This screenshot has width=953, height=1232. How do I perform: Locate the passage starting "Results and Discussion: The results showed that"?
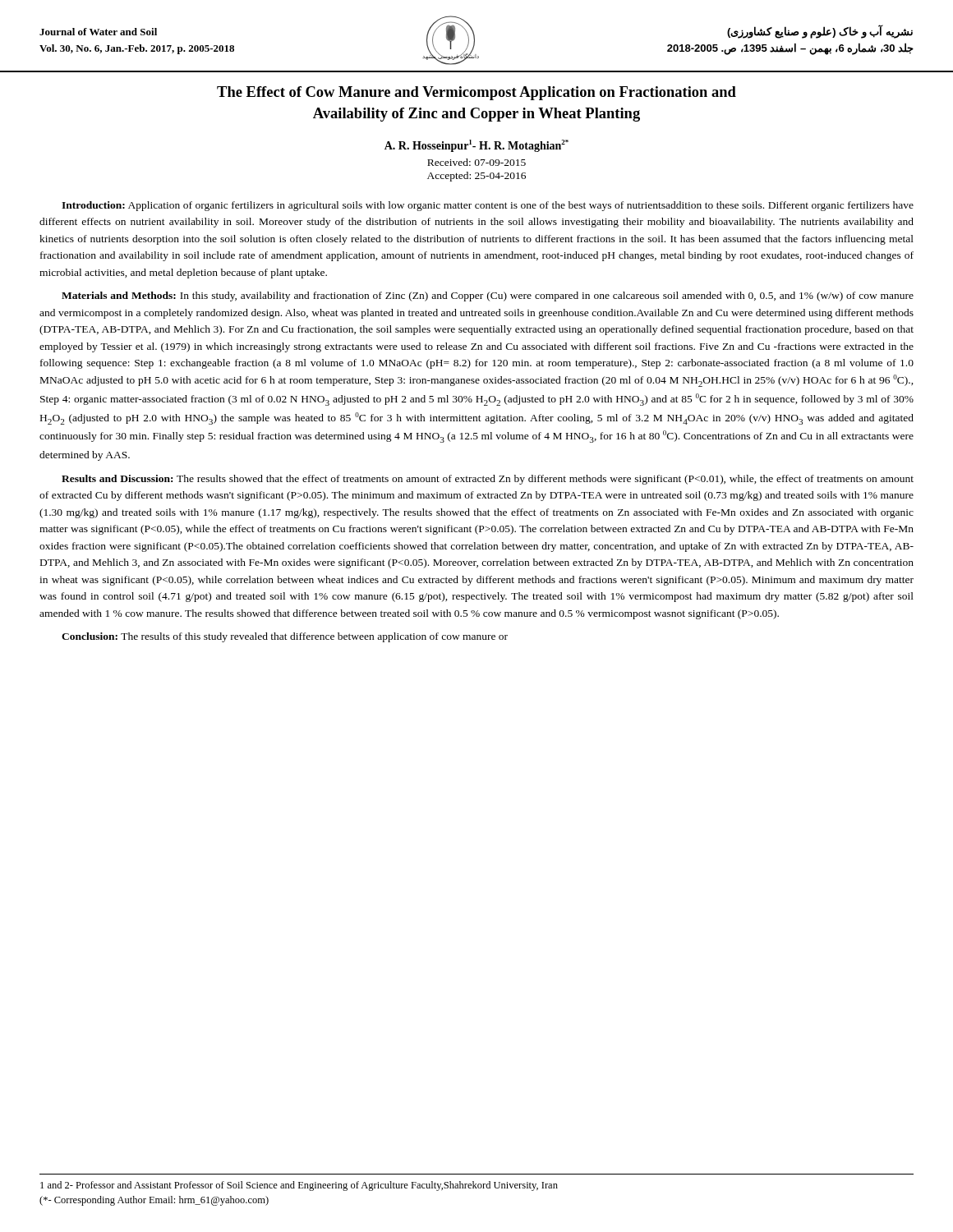[476, 546]
